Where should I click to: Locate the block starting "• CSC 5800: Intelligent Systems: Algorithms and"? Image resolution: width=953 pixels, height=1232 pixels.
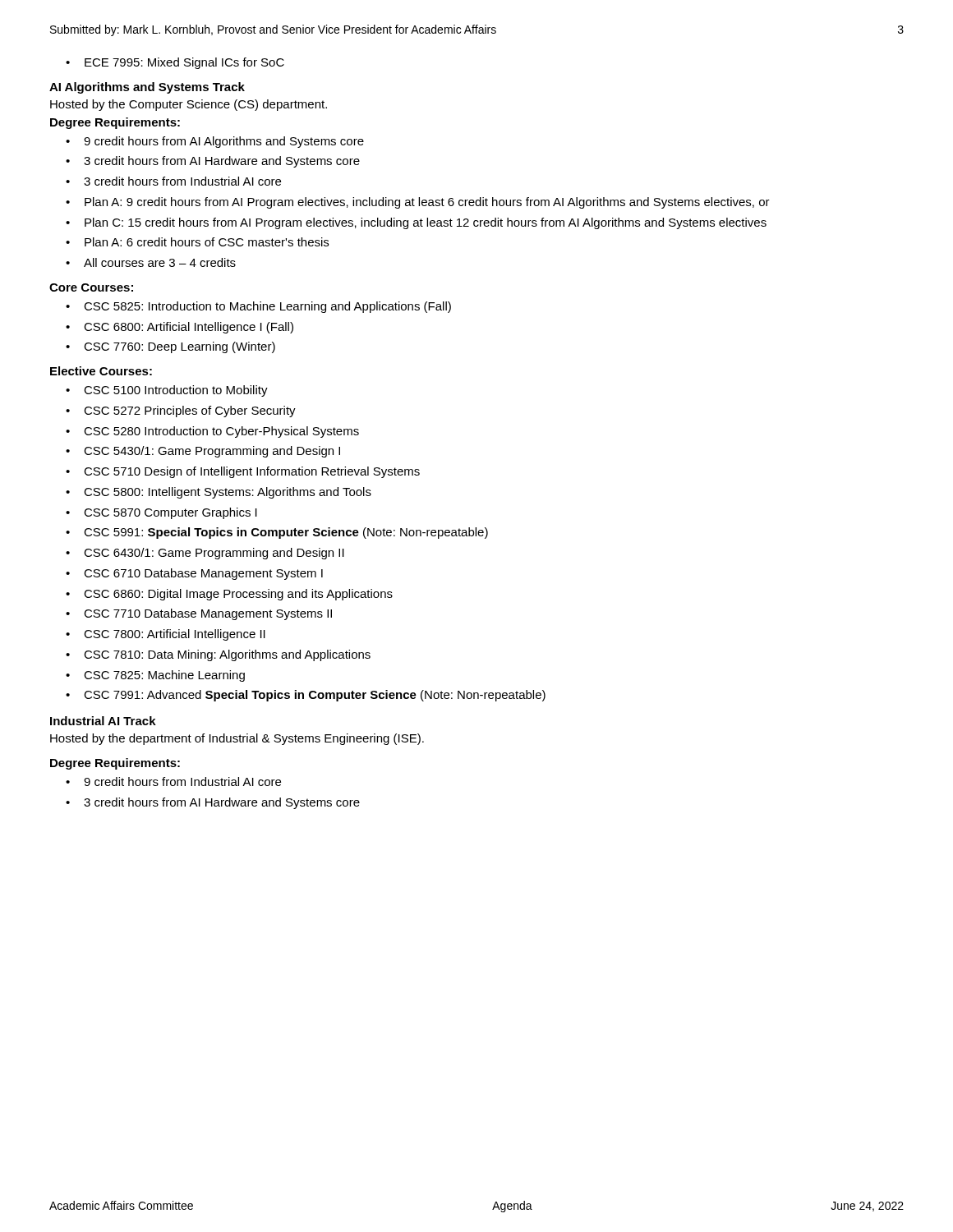[219, 492]
